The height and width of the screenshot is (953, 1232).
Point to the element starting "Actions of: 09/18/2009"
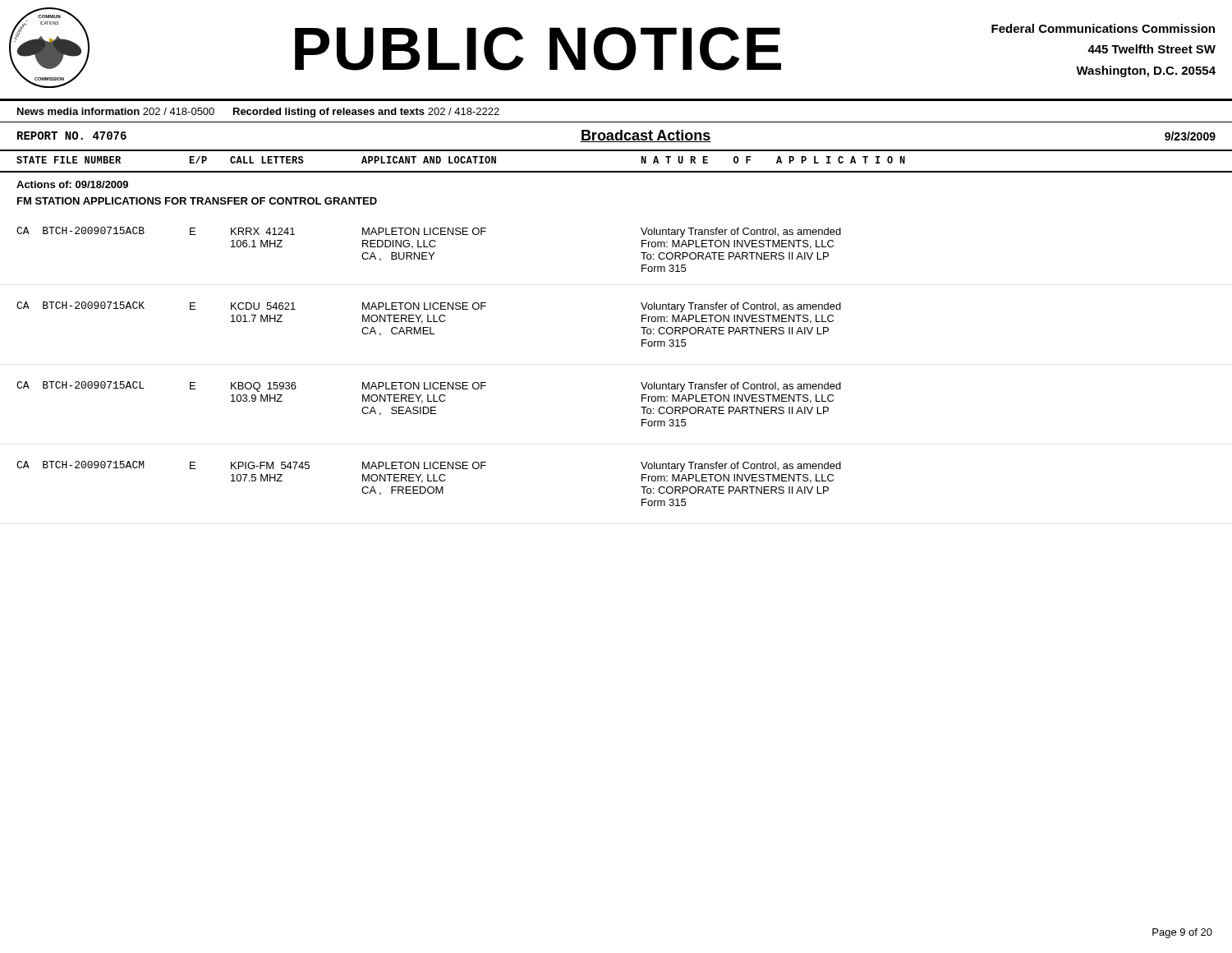tap(73, 184)
